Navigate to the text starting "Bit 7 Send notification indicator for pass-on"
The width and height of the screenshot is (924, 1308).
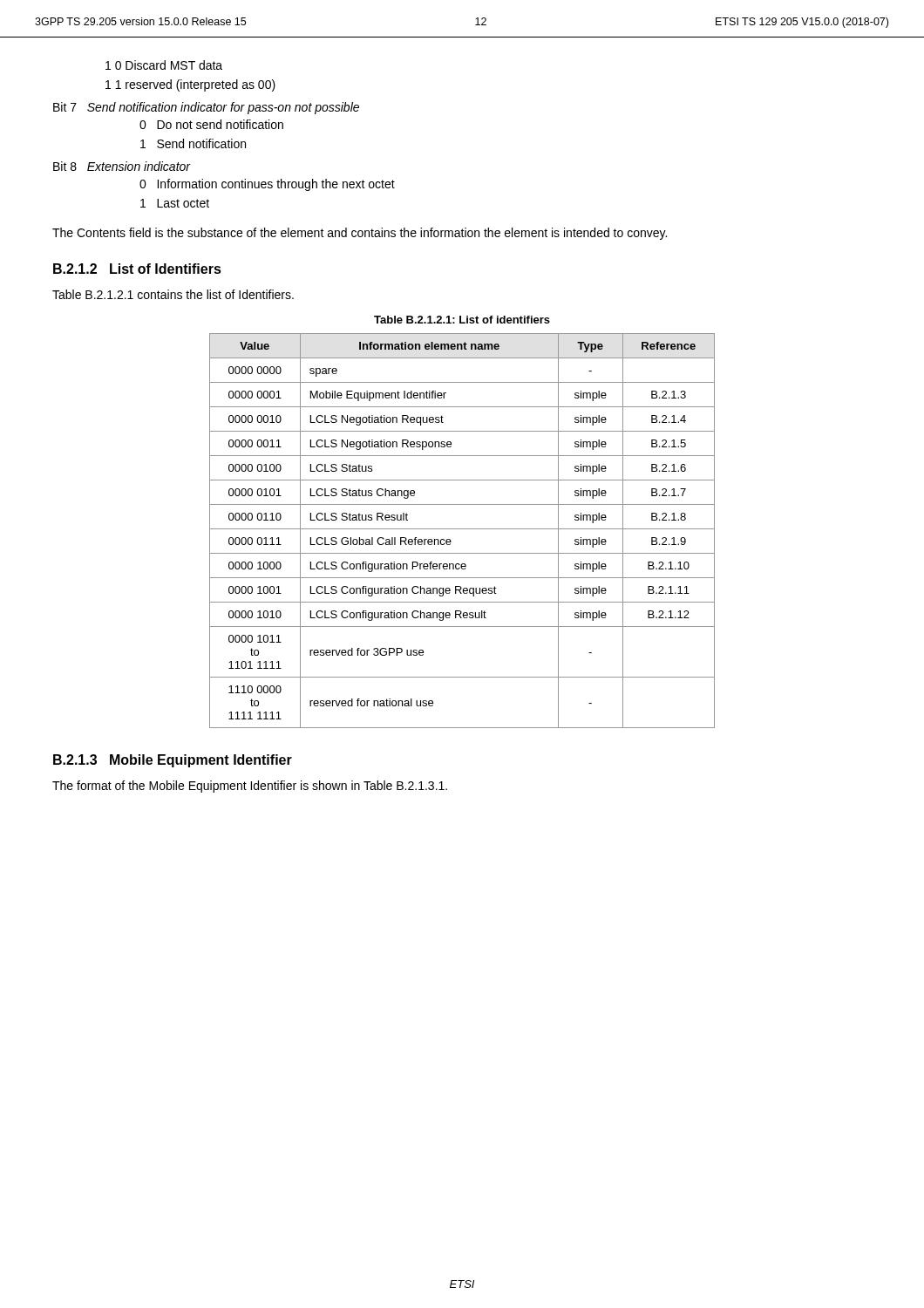pyautogui.click(x=206, y=107)
